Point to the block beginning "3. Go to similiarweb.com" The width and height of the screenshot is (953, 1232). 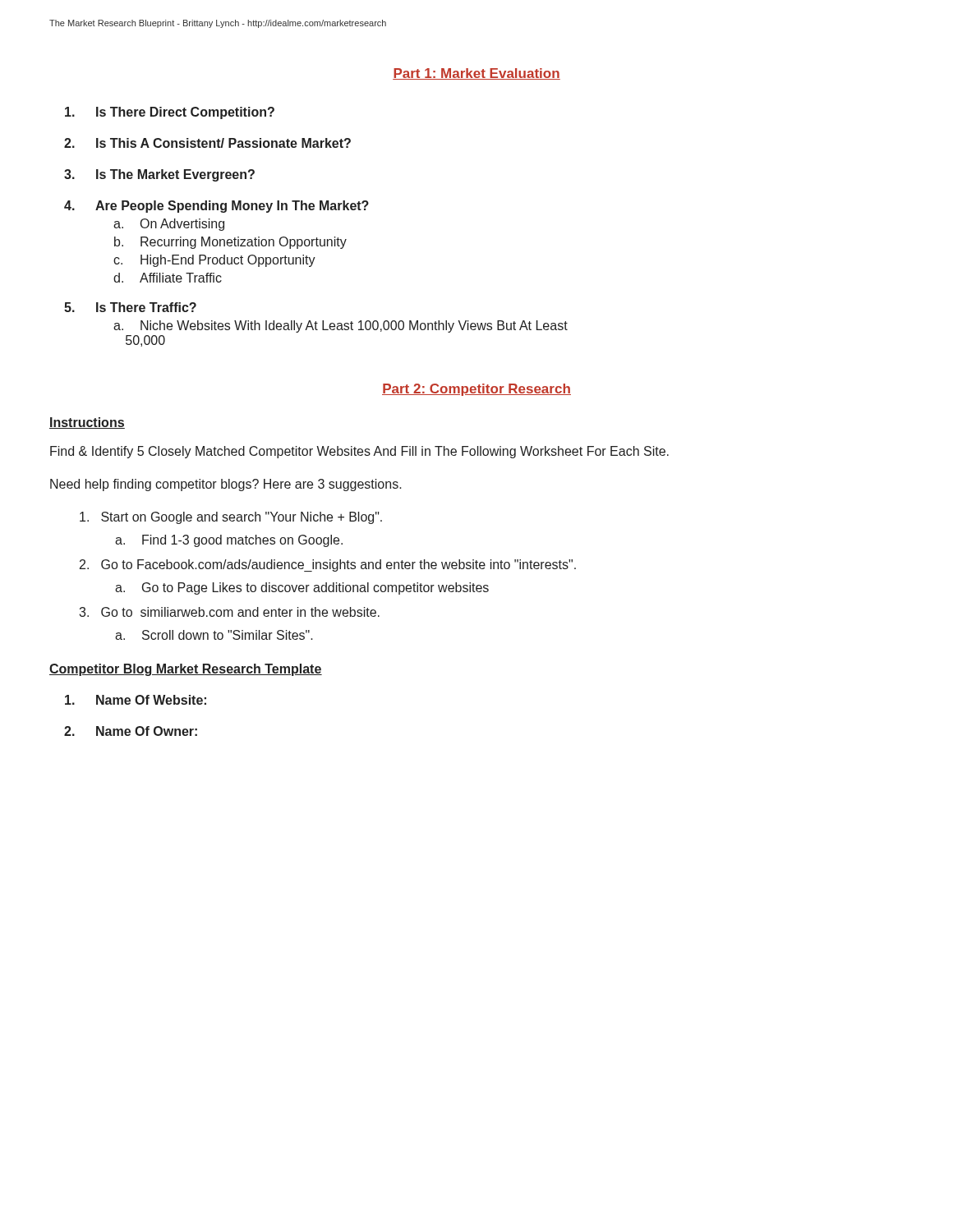(x=229, y=612)
